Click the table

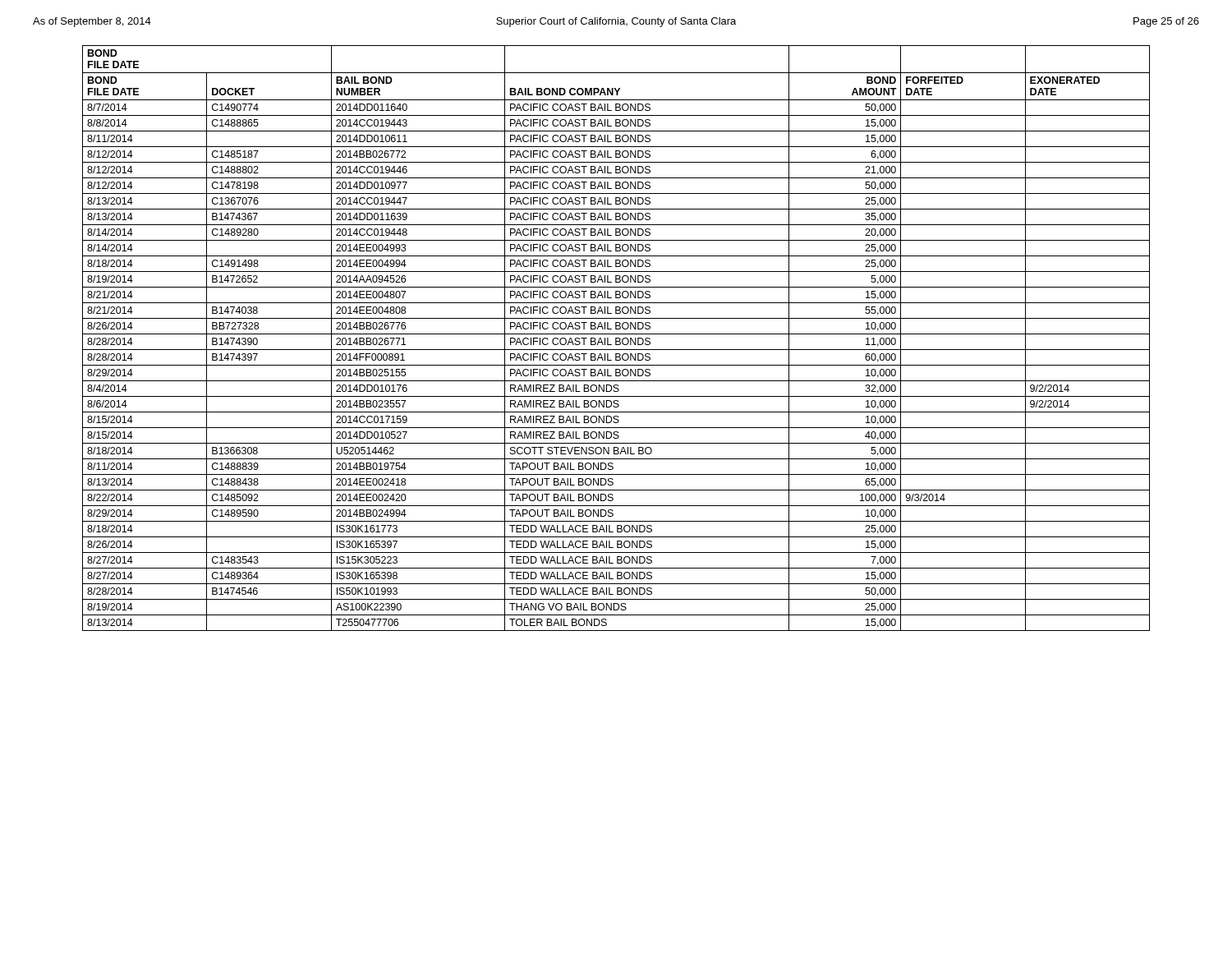tap(616, 338)
